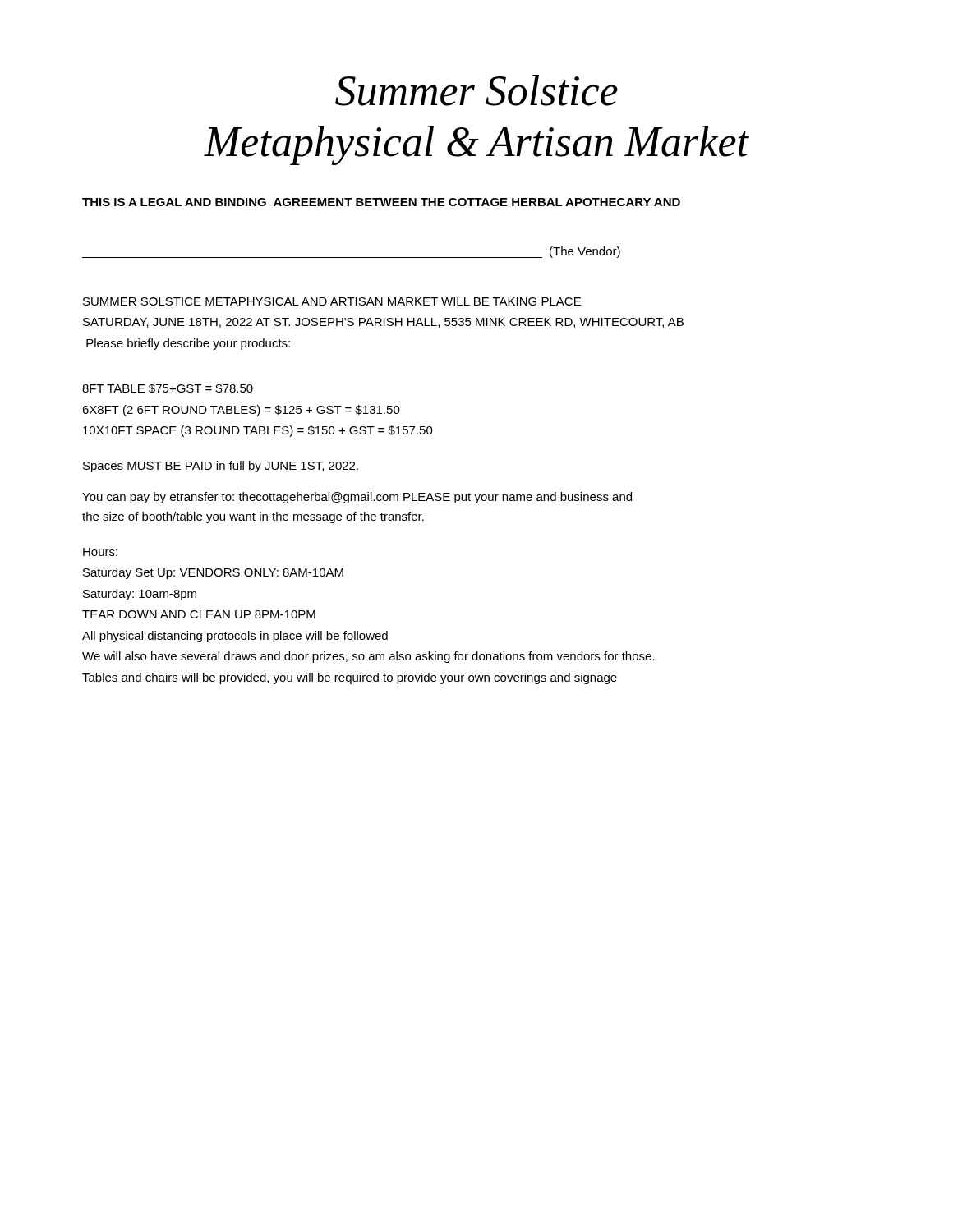Select the block starting "SUMMER SOLSTICE METAPHYSICAL"
Screen dimensions: 1232x953
coord(383,322)
